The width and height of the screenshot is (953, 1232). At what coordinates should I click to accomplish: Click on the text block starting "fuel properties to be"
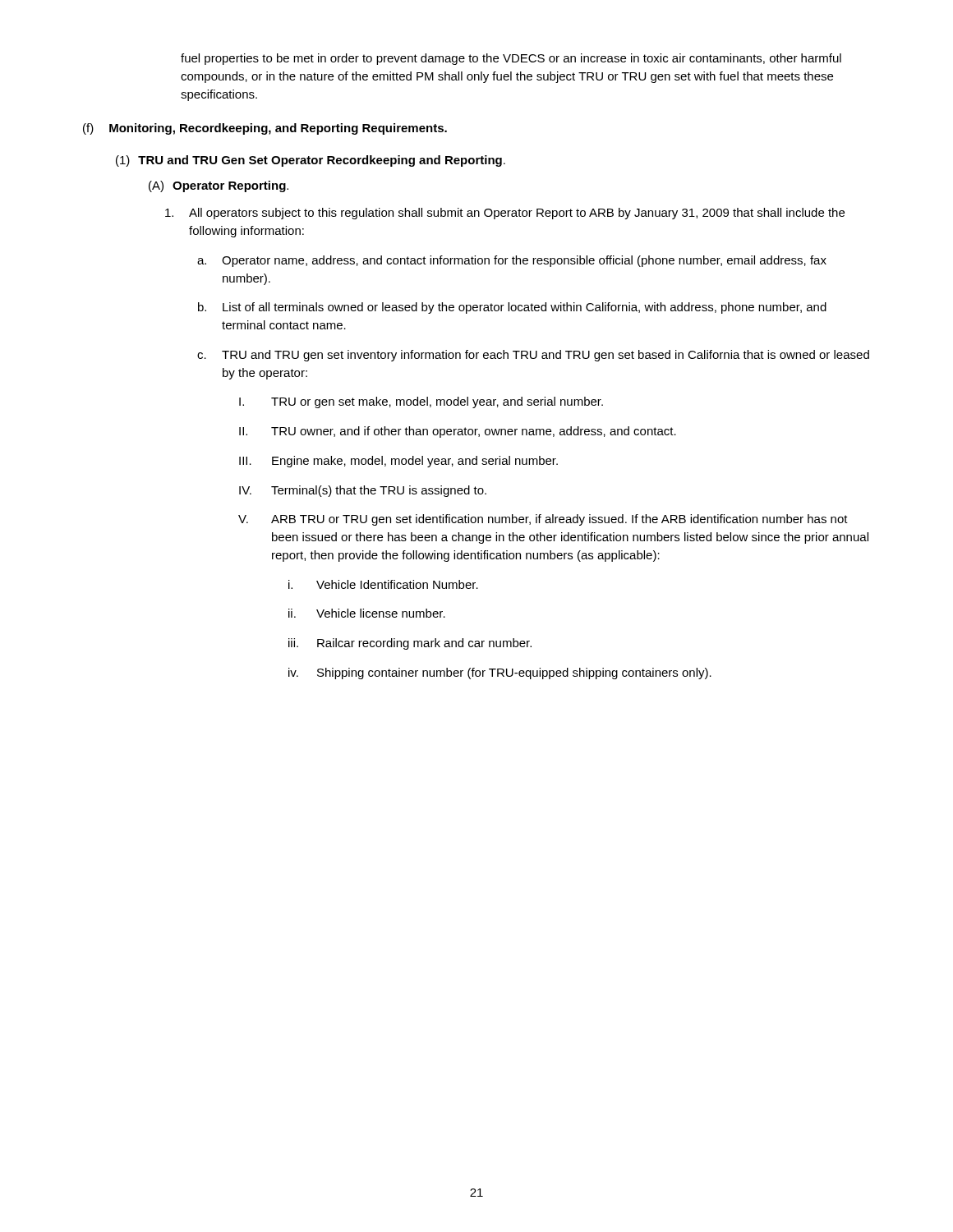(511, 76)
